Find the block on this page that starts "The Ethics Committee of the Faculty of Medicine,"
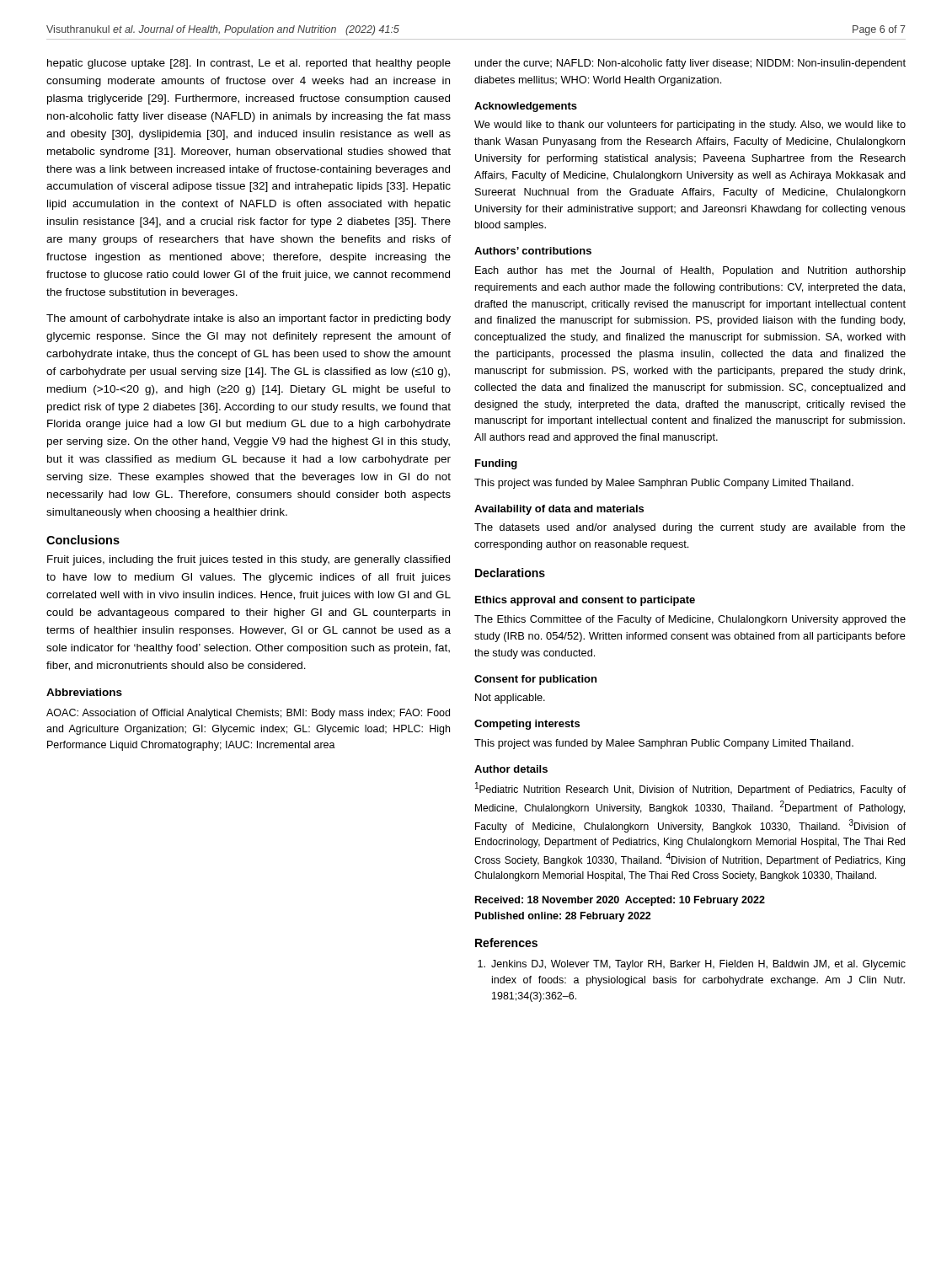952x1264 pixels. click(690, 636)
